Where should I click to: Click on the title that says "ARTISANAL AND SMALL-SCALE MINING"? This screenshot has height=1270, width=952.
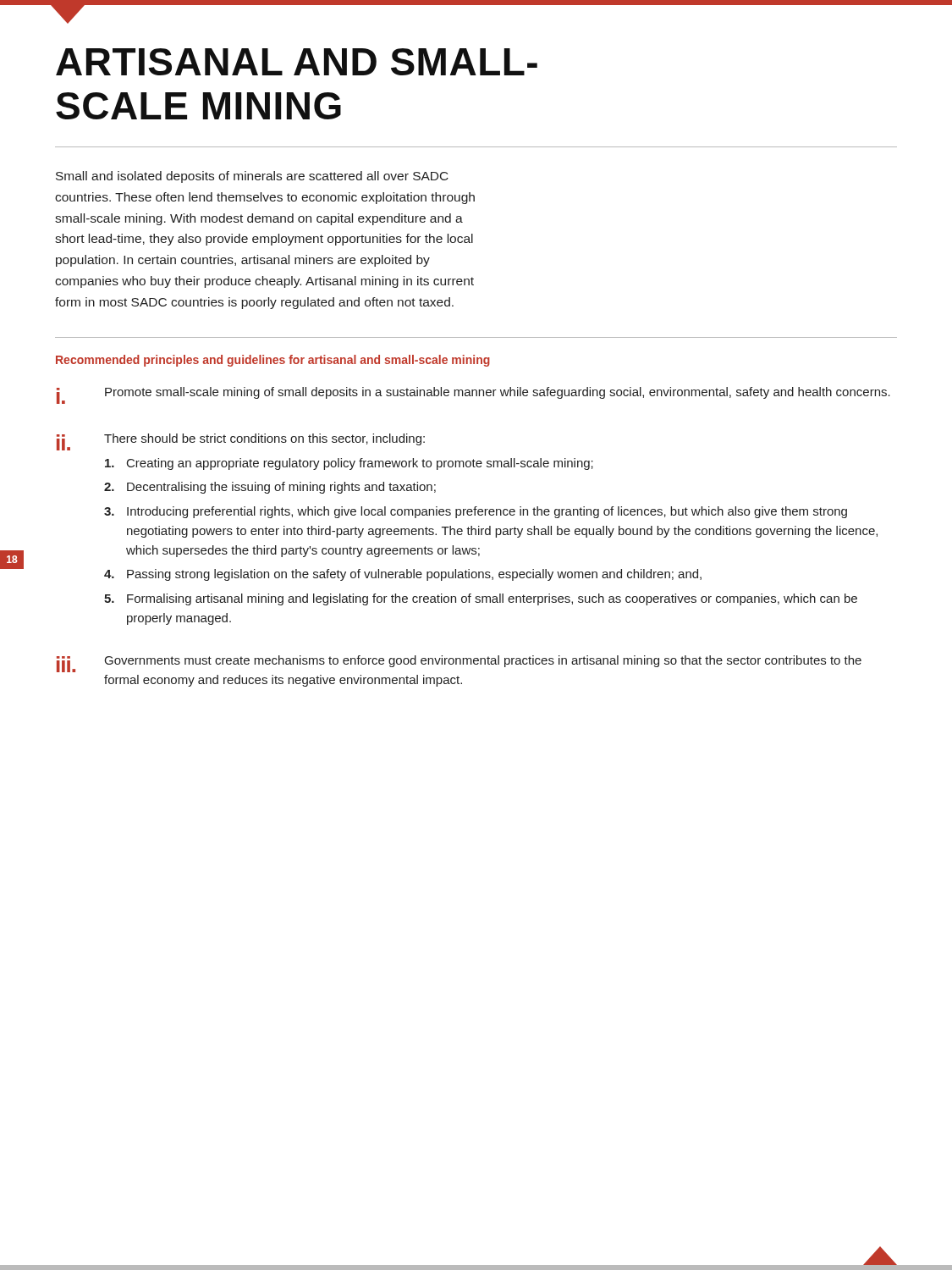[476, 84]
